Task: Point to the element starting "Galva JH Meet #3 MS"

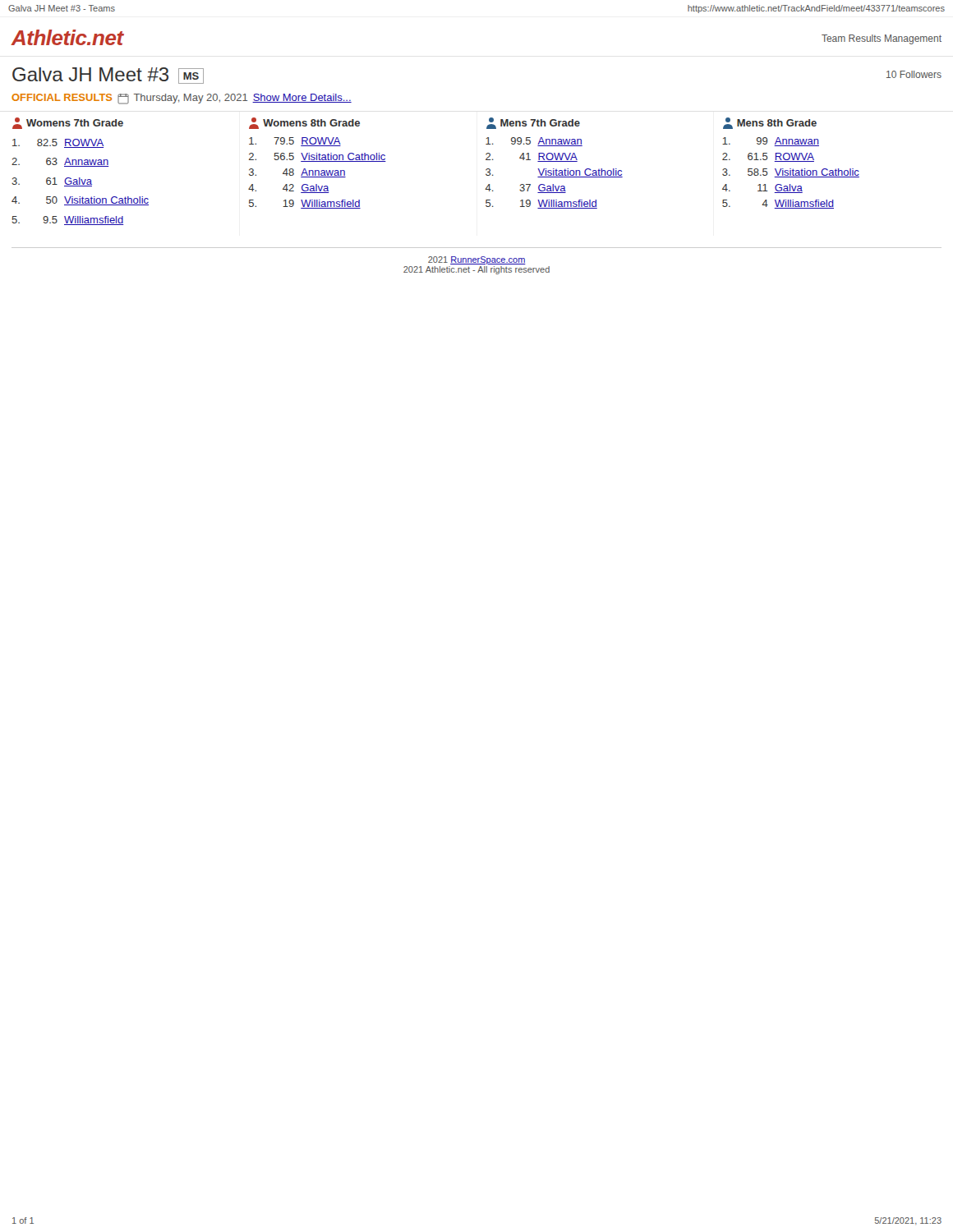Action: (108, 74)
